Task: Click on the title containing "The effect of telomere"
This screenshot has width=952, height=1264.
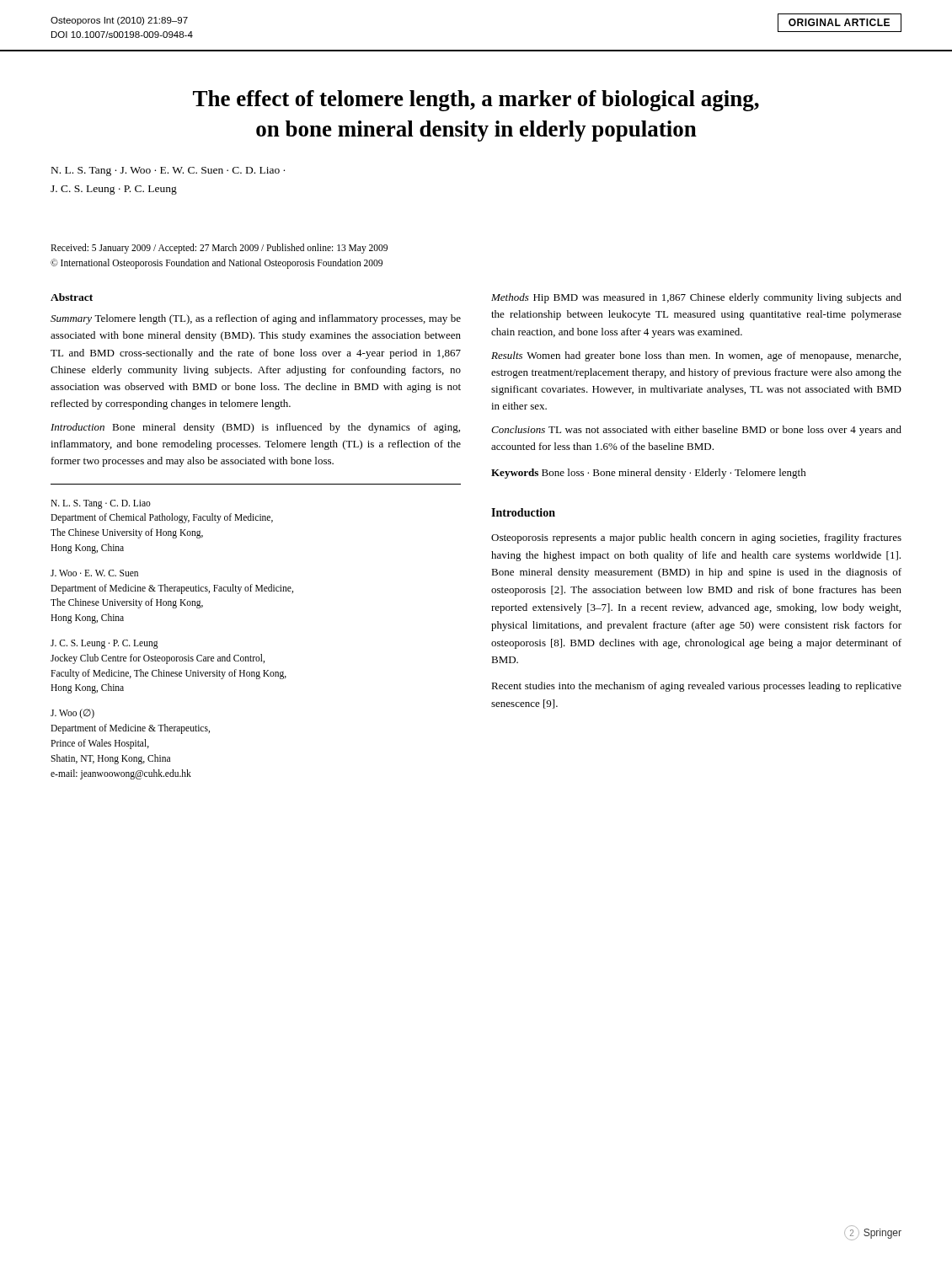Action: click(476, 114)
